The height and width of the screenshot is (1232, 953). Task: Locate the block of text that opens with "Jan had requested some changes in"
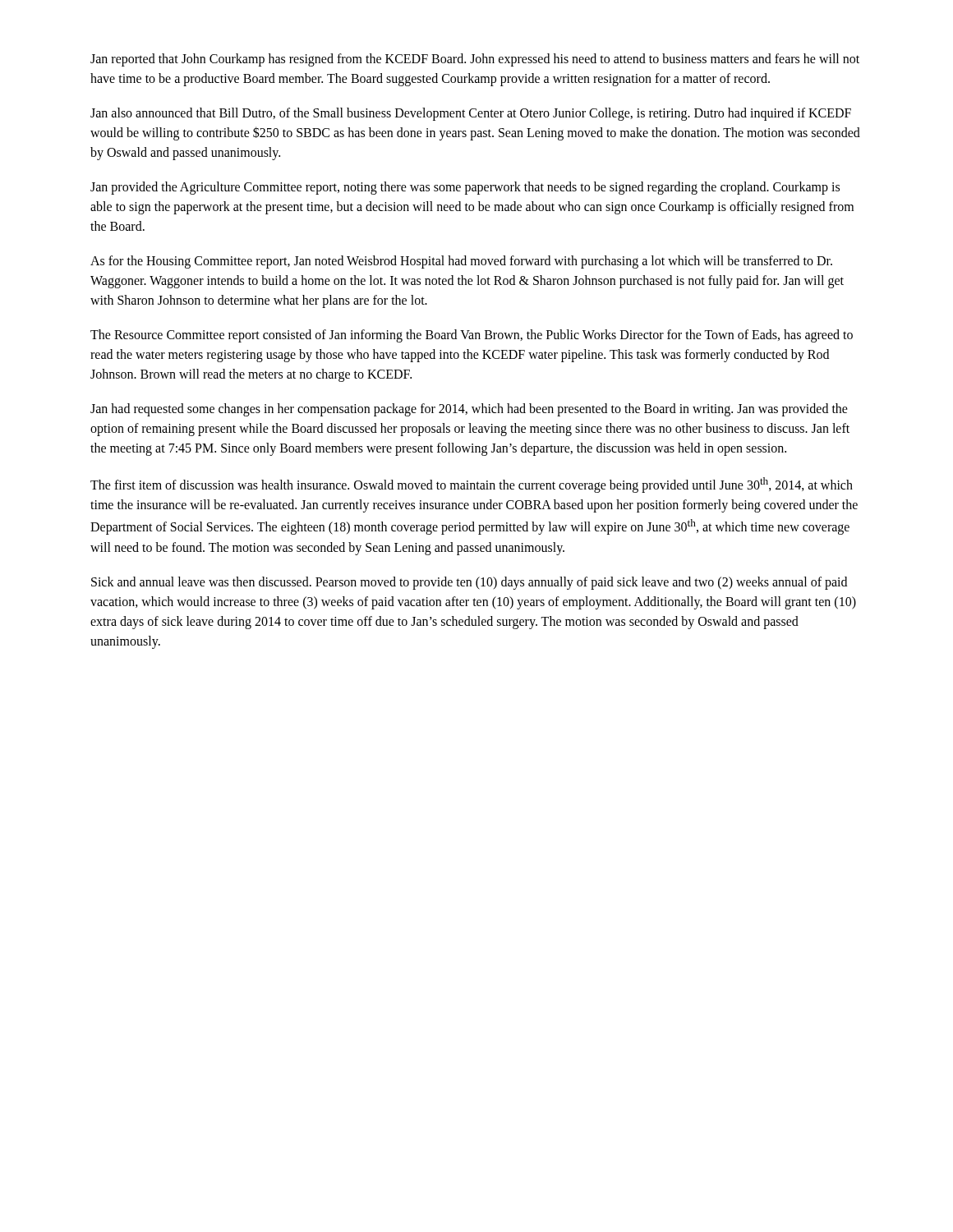470,428
